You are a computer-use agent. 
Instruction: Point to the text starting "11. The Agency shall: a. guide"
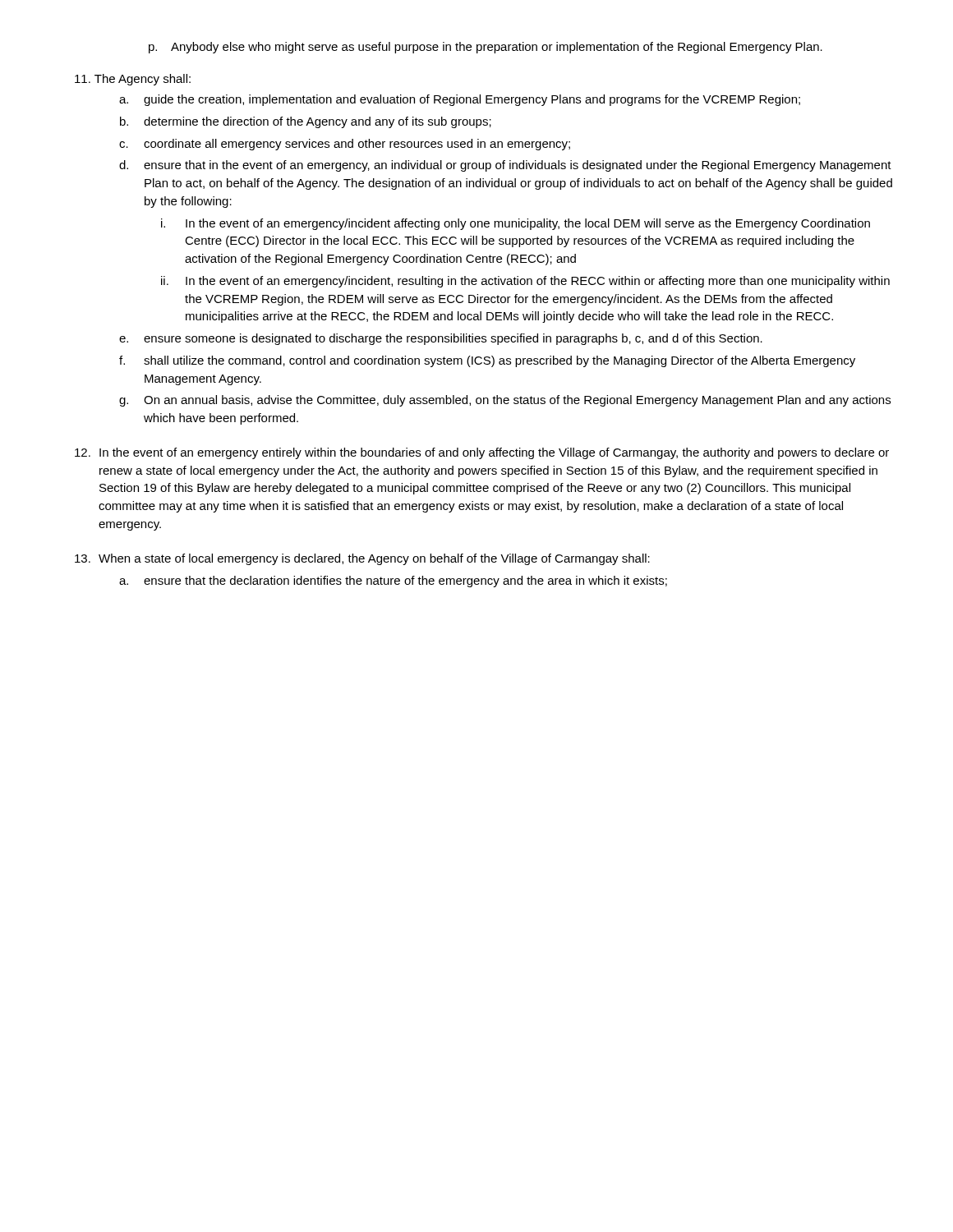click(x=485, y=249)
